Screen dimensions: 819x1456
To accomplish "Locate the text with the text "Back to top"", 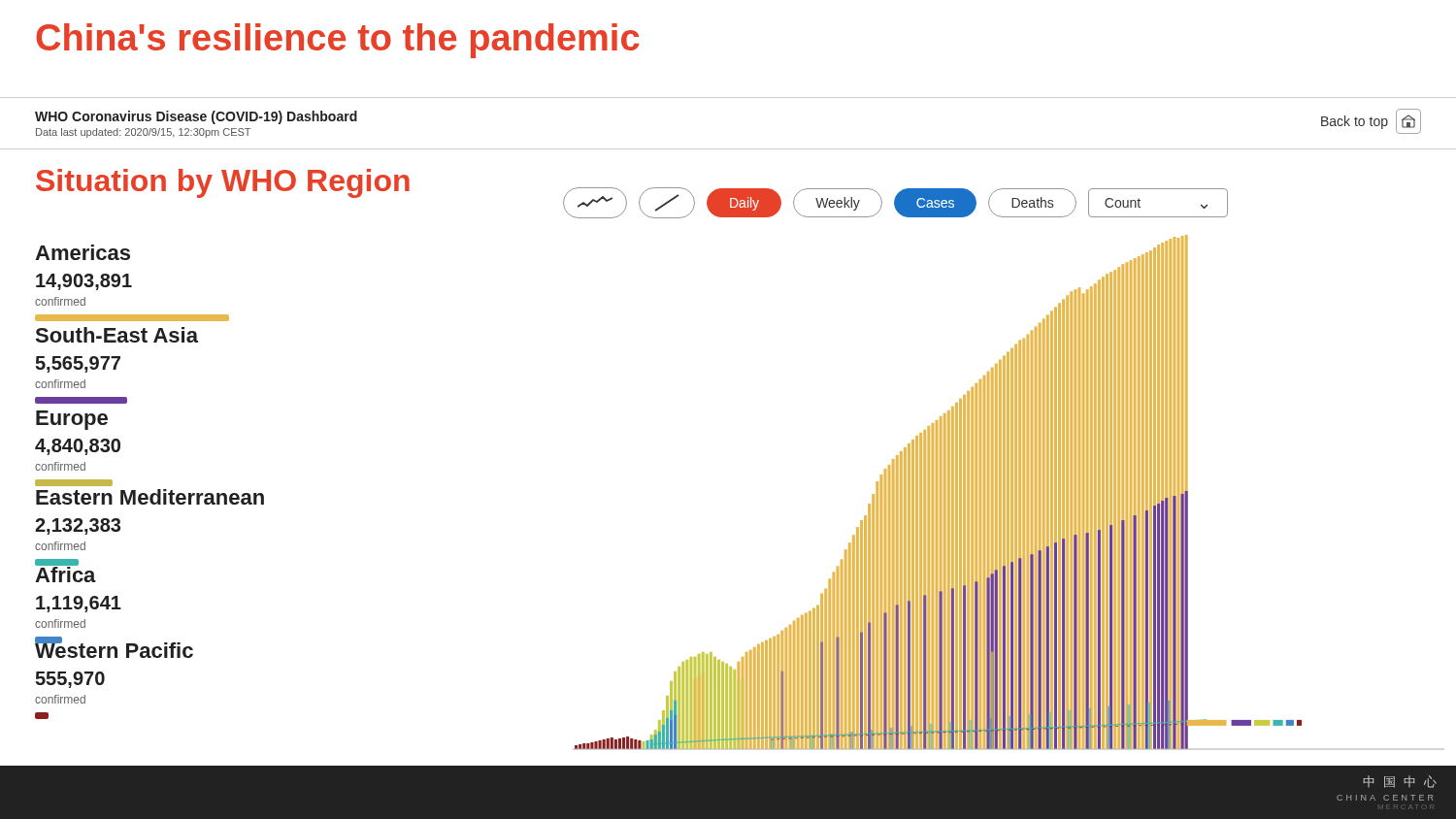I will coord(1371,121).
